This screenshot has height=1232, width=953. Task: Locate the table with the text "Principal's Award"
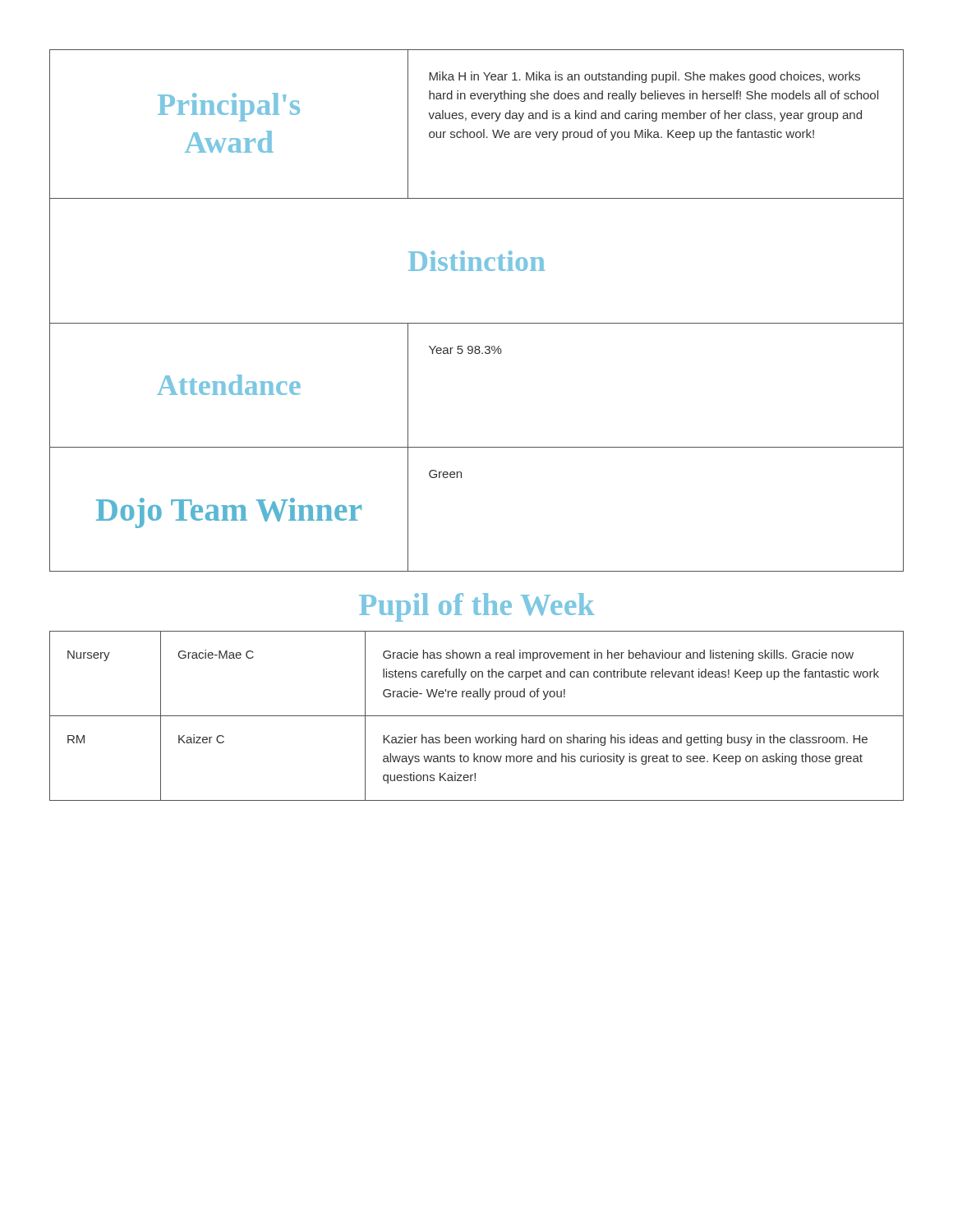(x=476, y=310)
